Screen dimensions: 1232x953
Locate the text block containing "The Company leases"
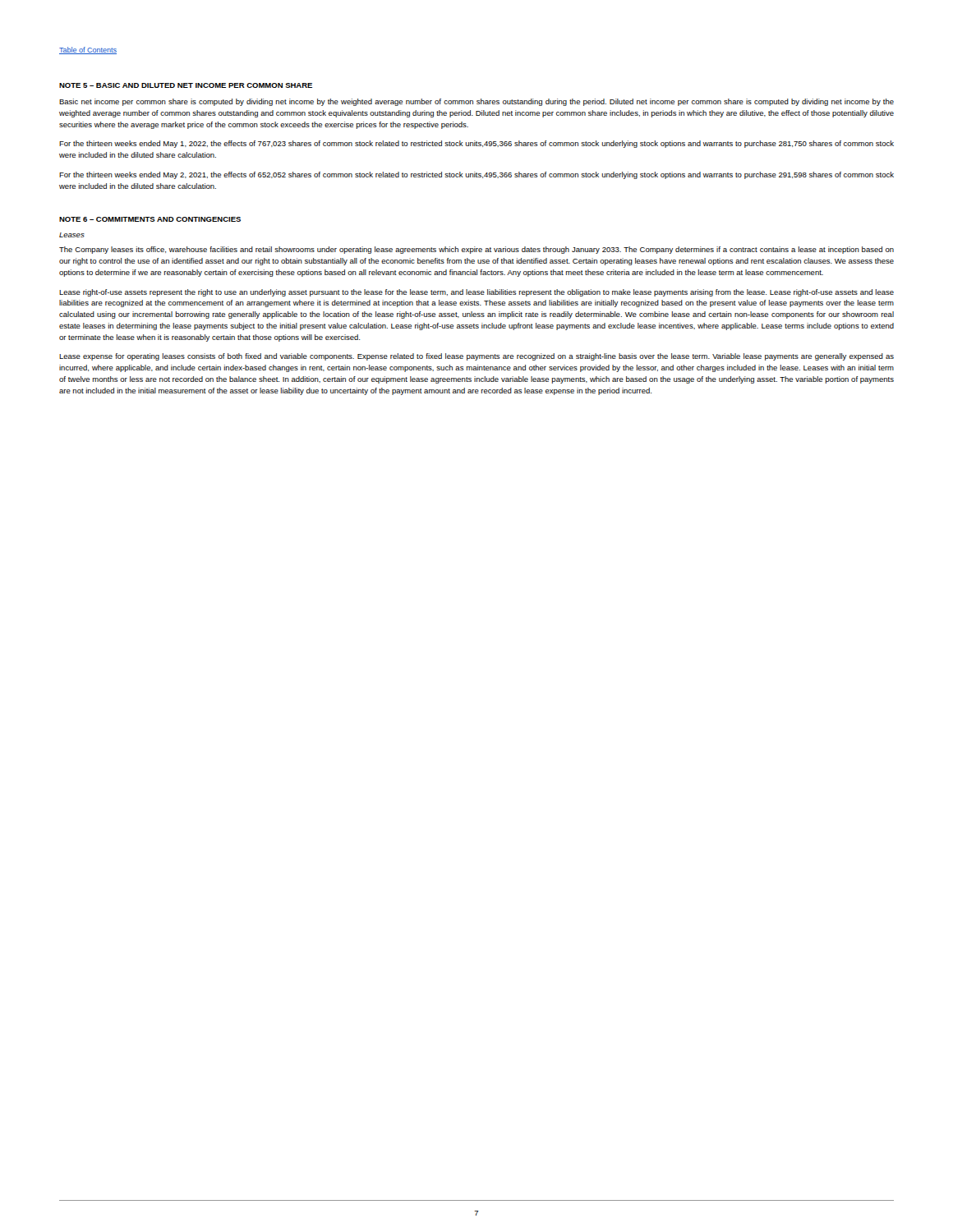[x=476, y=261]
